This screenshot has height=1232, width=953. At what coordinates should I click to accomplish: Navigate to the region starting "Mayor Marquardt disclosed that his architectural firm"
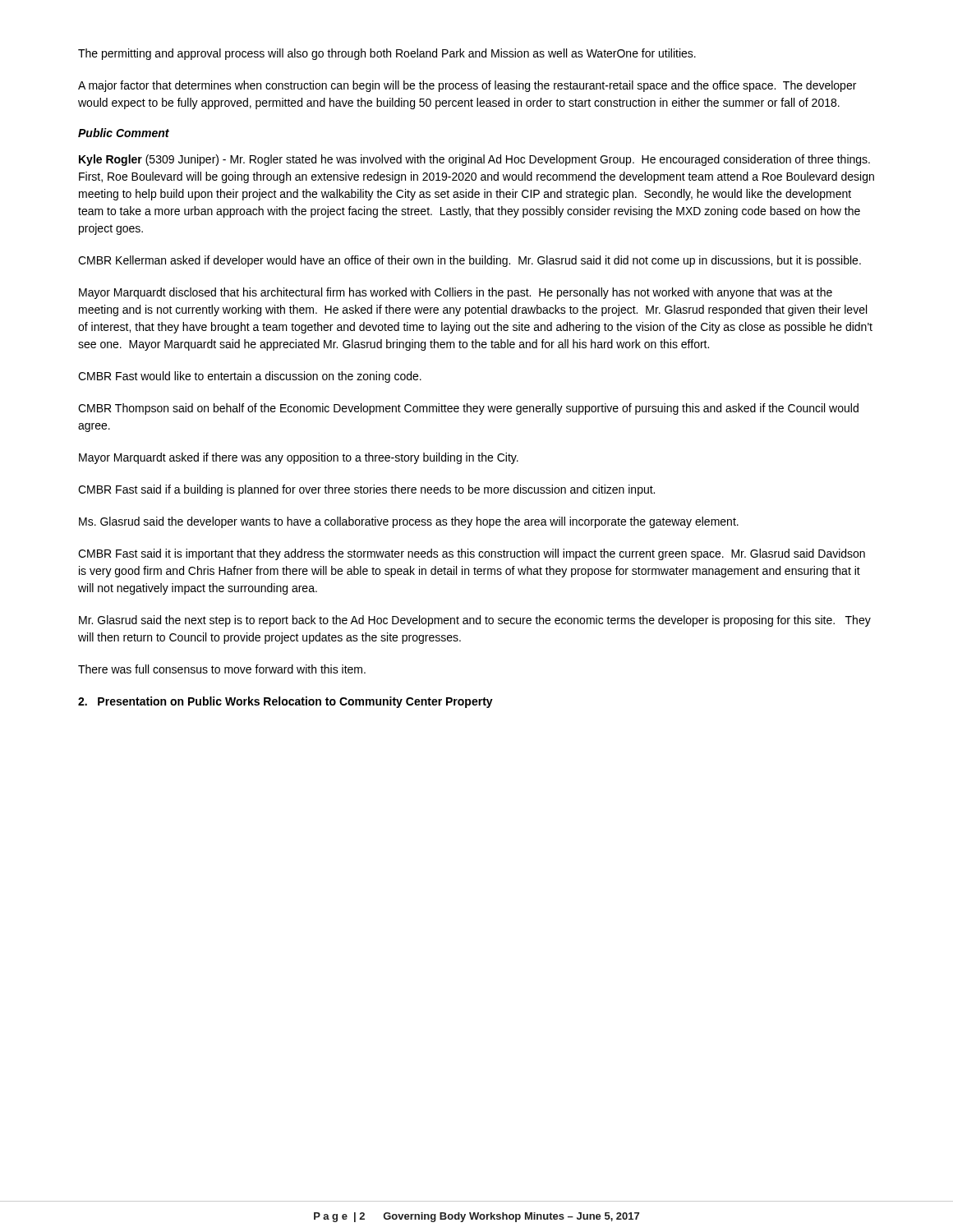[x=475, y=318]
